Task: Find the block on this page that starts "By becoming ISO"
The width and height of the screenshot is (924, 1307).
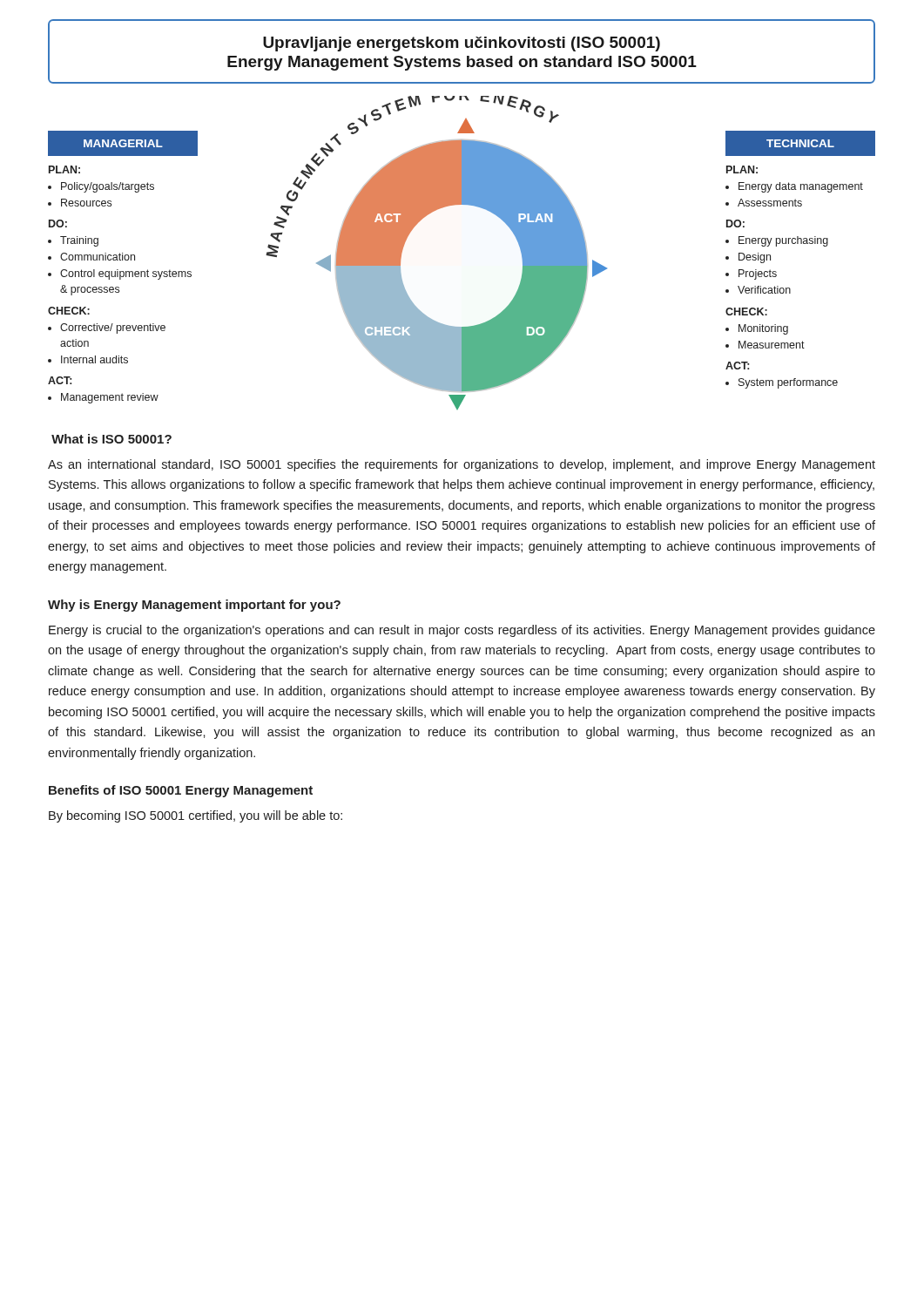Action: coord(196,816)
